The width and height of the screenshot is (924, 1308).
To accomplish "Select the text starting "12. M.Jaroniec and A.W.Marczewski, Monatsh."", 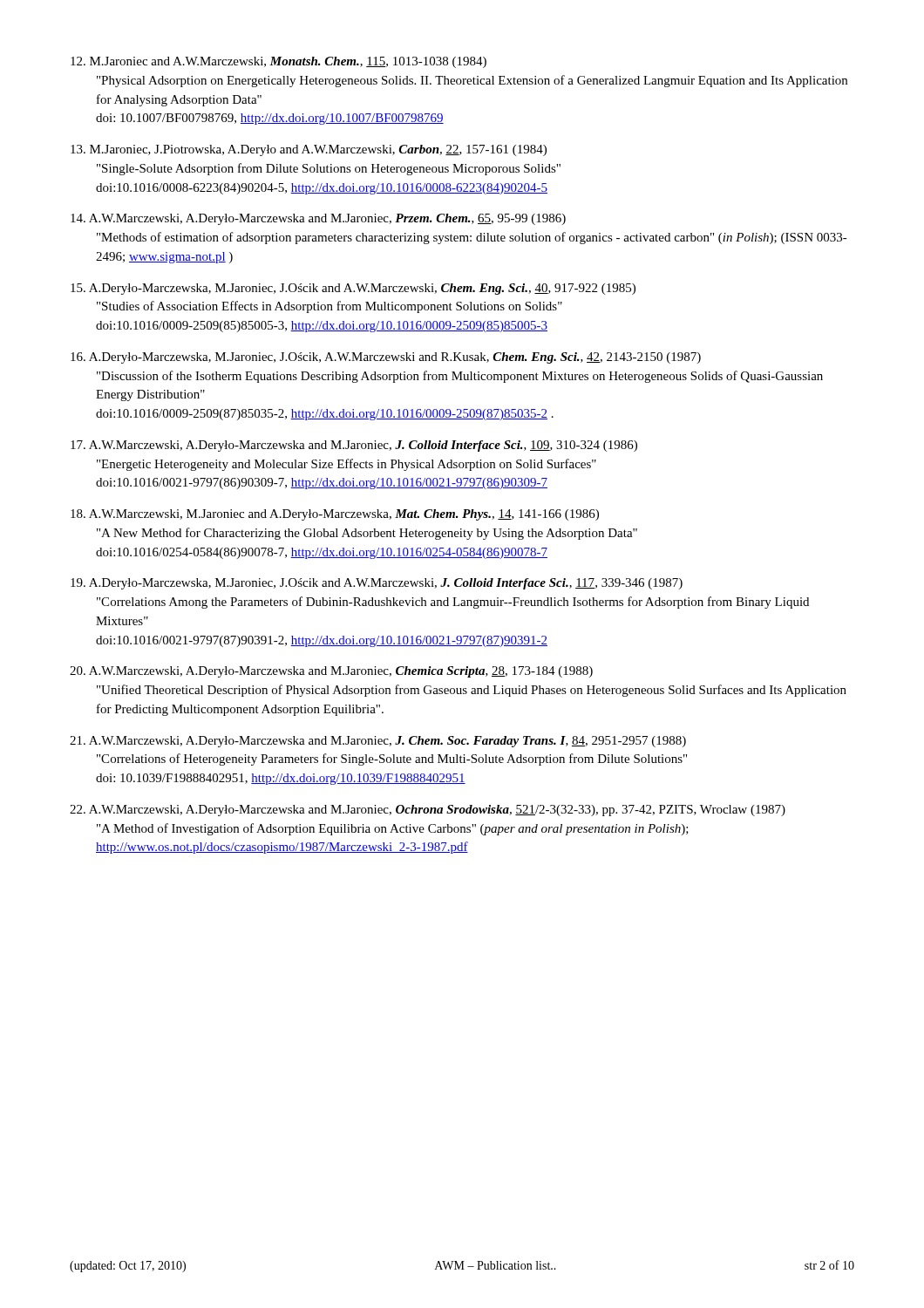I will point(459,89).
